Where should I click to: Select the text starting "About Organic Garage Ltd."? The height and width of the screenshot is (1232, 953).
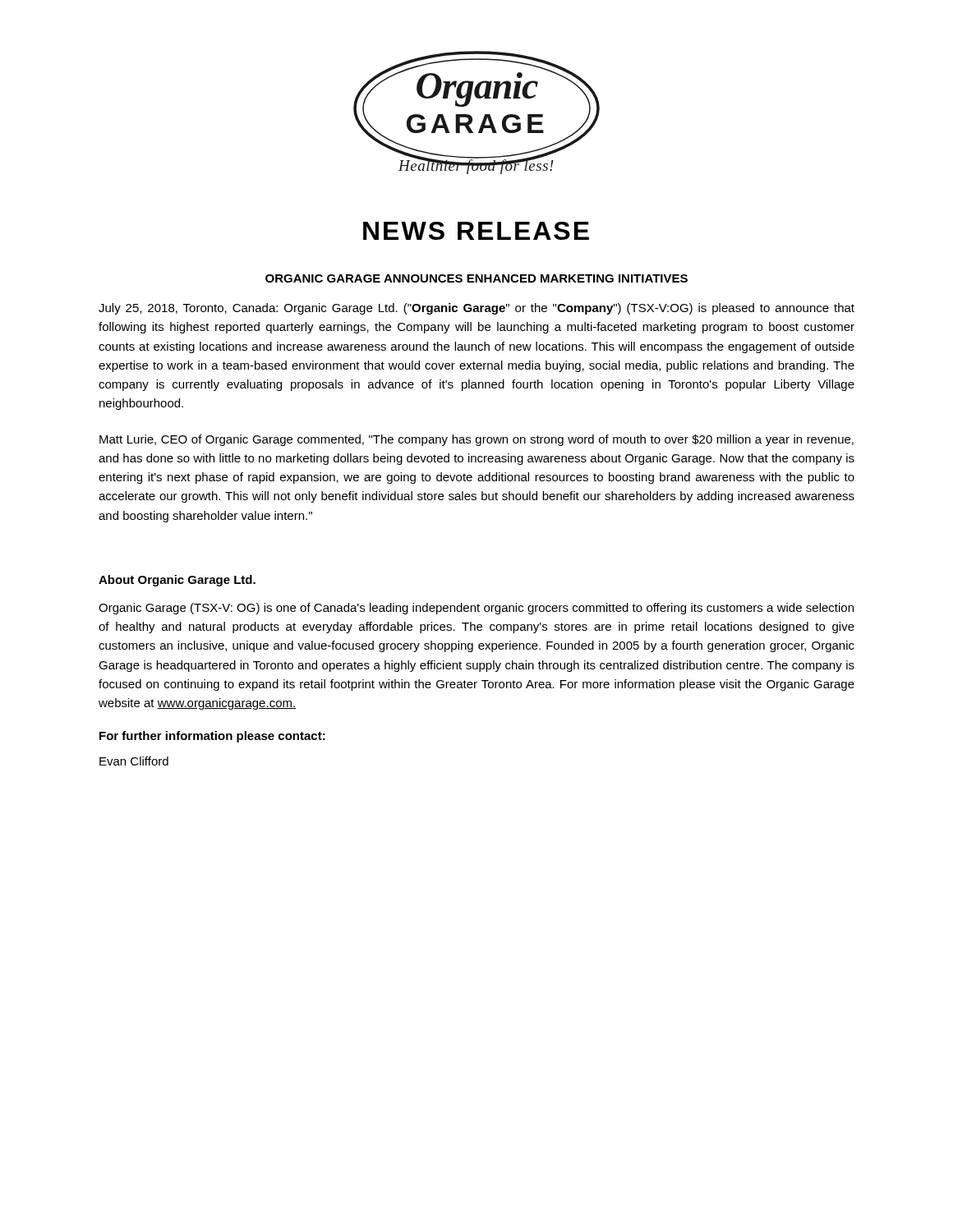pos(177,579)
